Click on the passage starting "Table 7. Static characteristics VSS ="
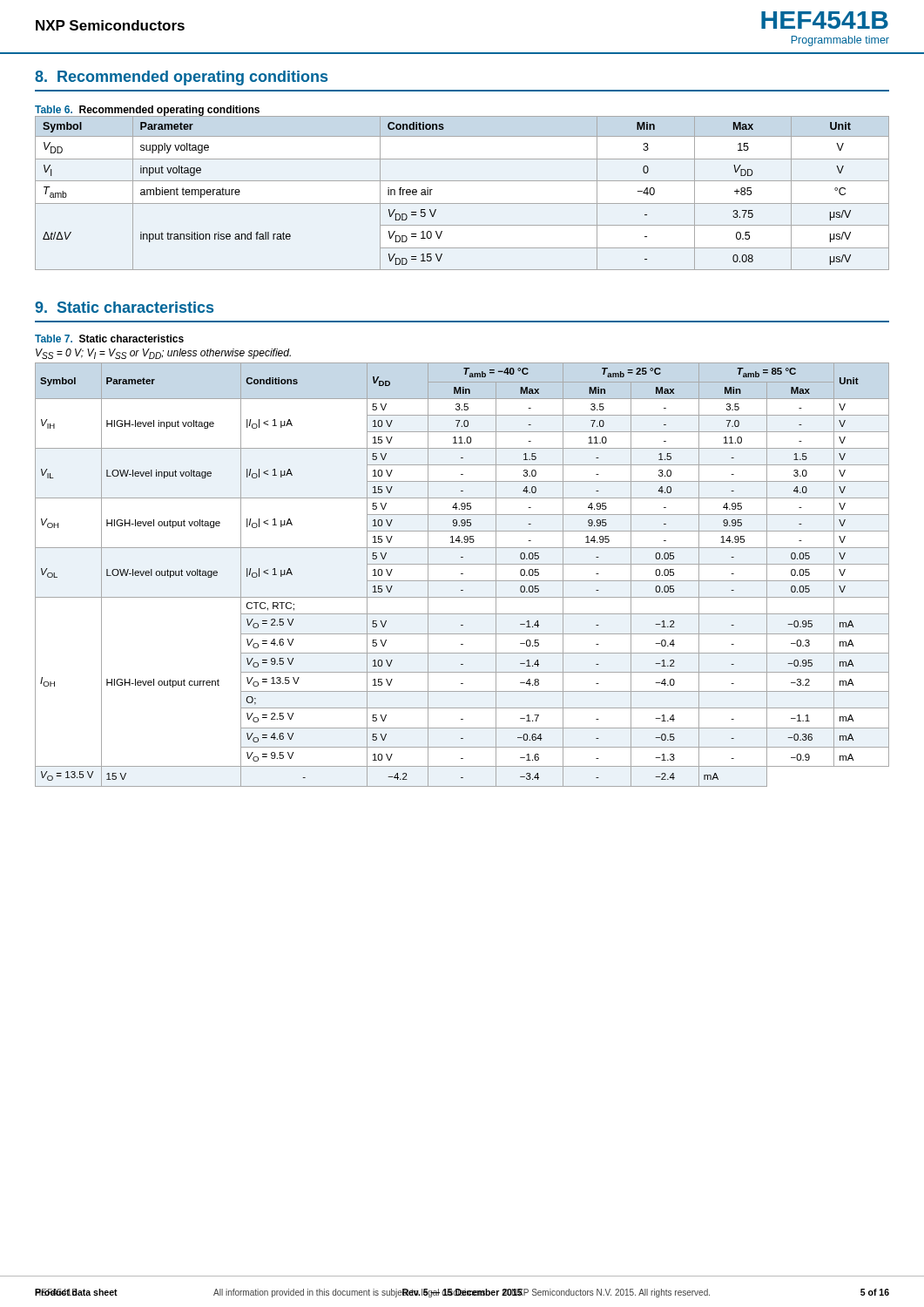Viewport: 924px width, 1307px height. pyautogui.click(x=163, y=347)
